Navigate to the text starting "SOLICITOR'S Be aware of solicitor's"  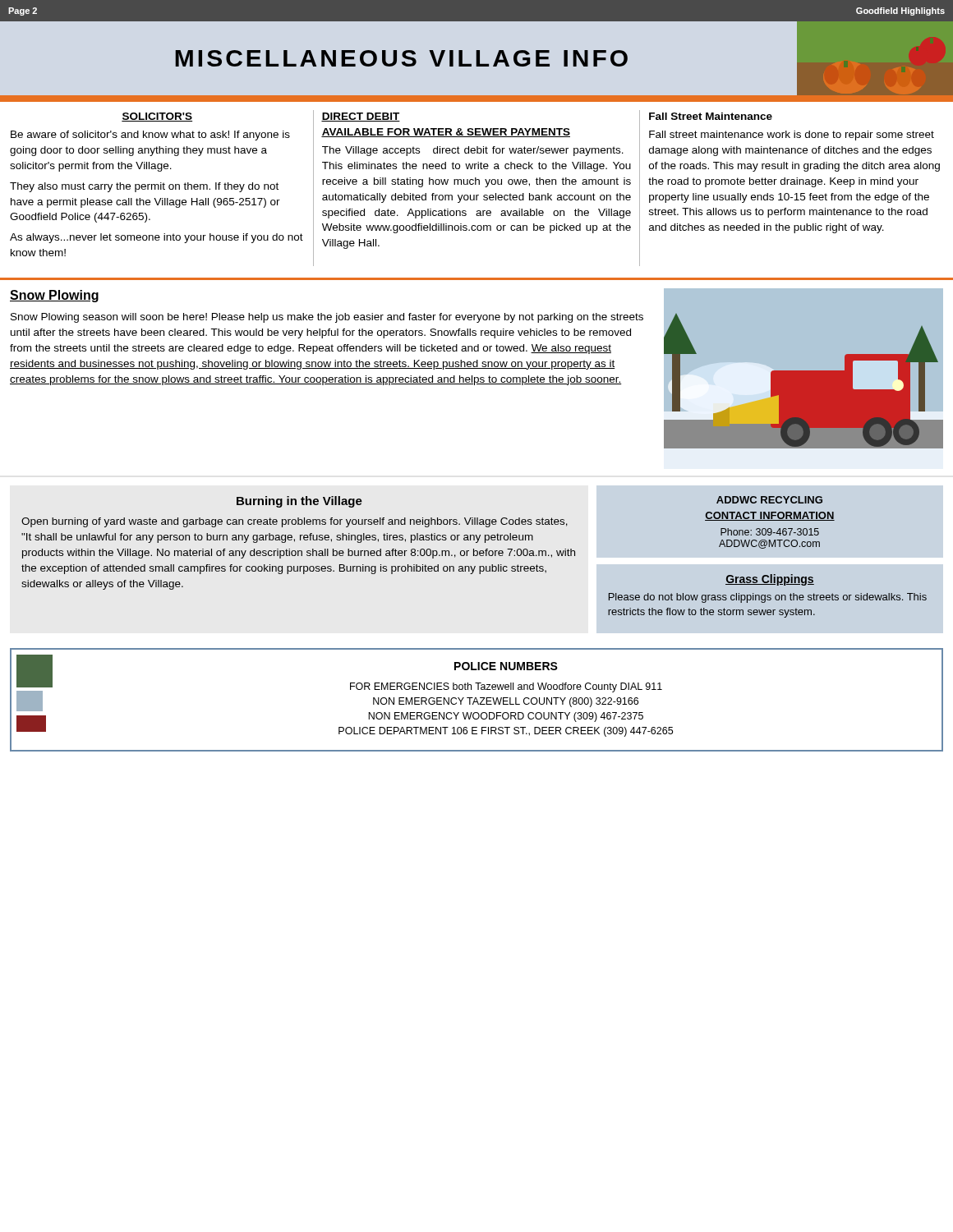157,186
